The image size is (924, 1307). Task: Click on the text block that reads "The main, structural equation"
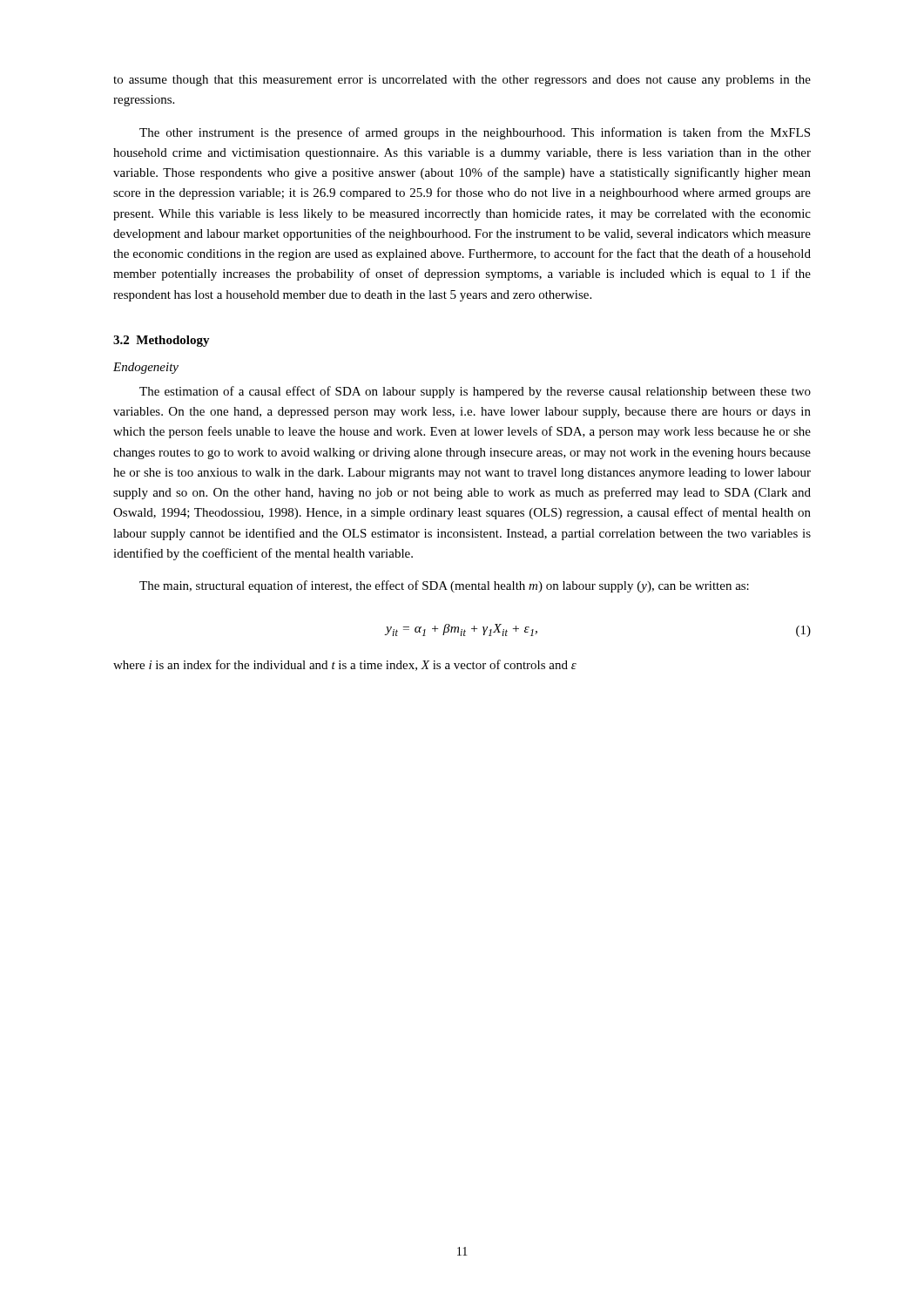click(x=444, y=586)
